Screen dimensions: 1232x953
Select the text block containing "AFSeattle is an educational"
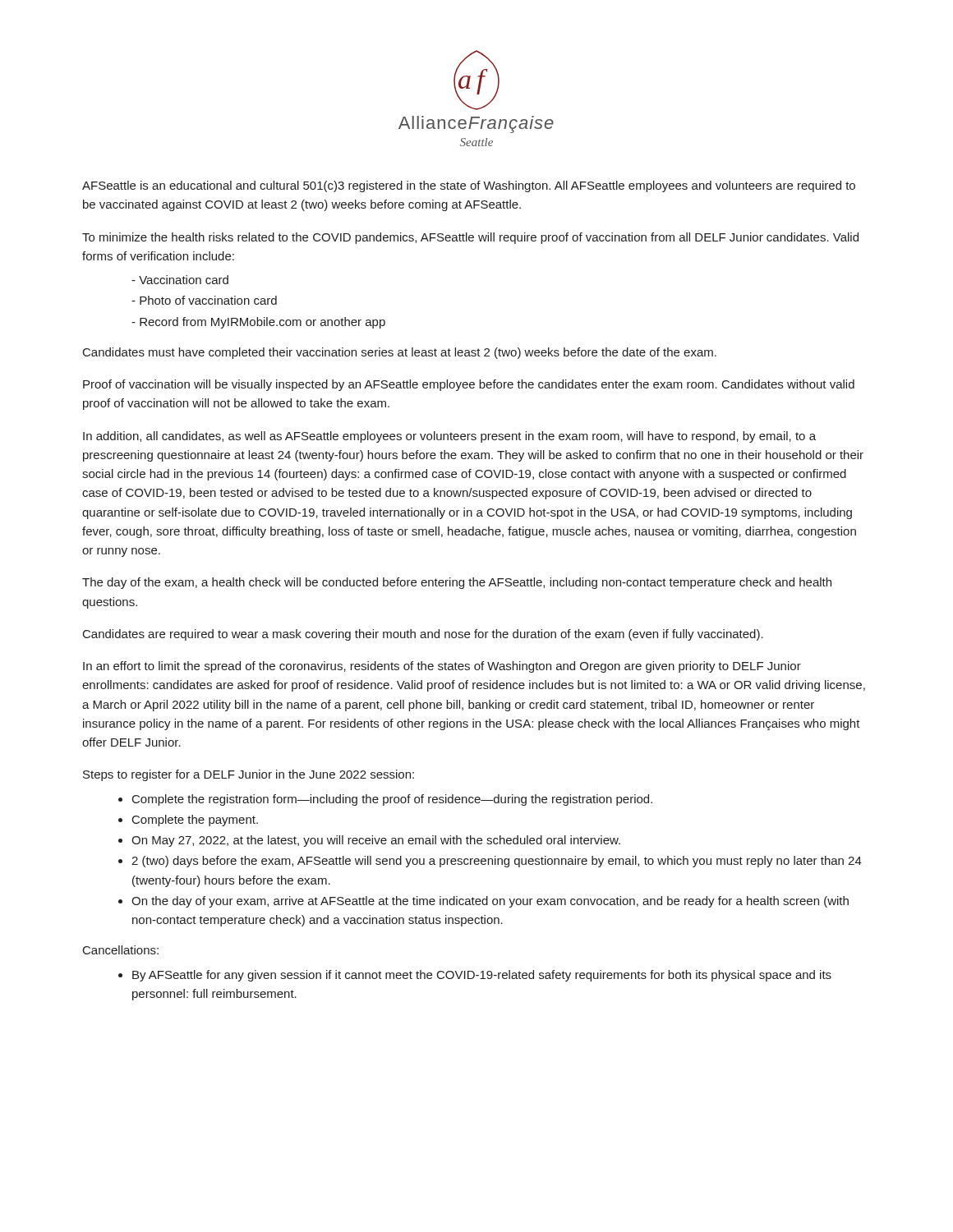[x=469, y=195]
